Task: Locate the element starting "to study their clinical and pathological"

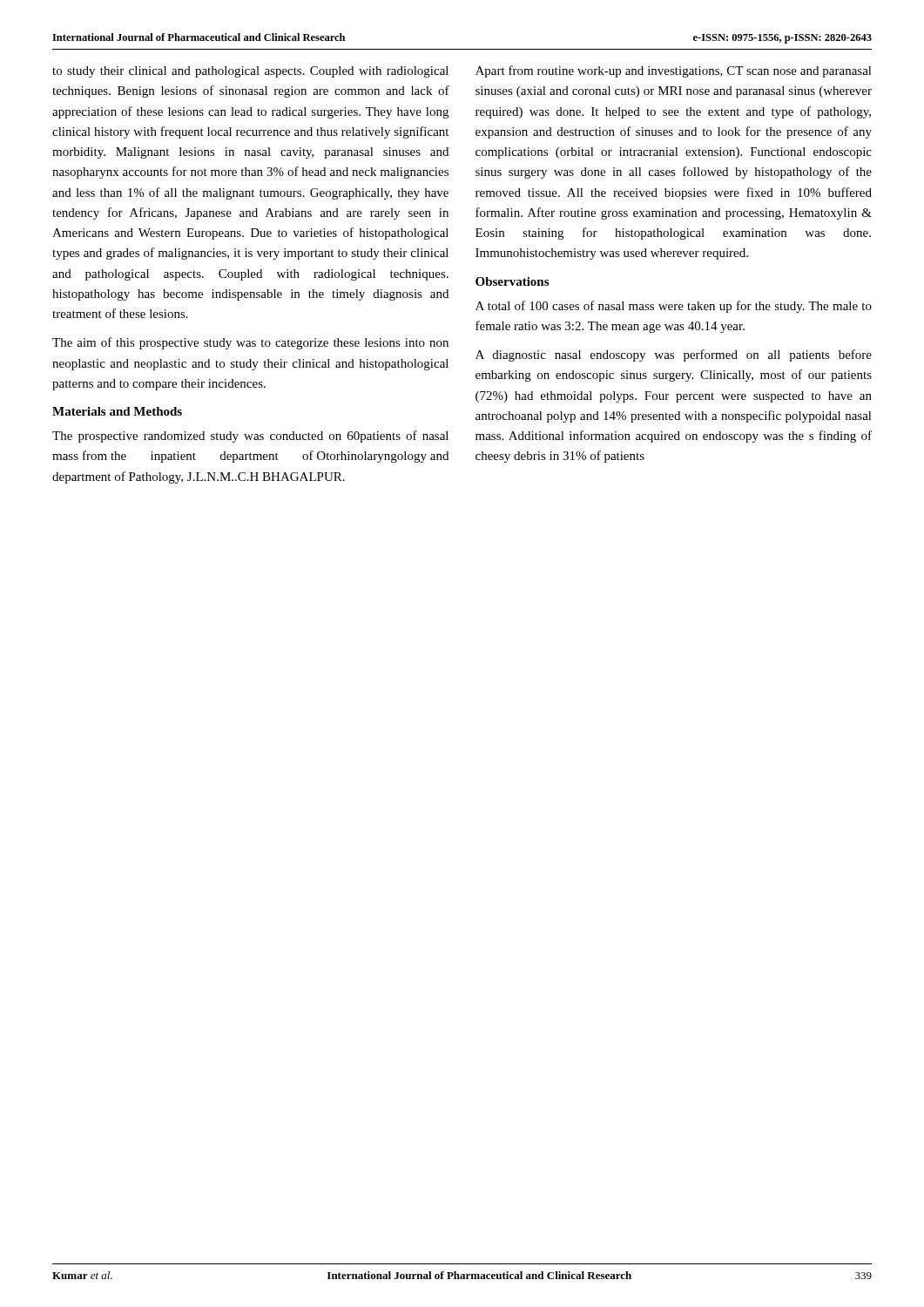Action: coord(251,193)
